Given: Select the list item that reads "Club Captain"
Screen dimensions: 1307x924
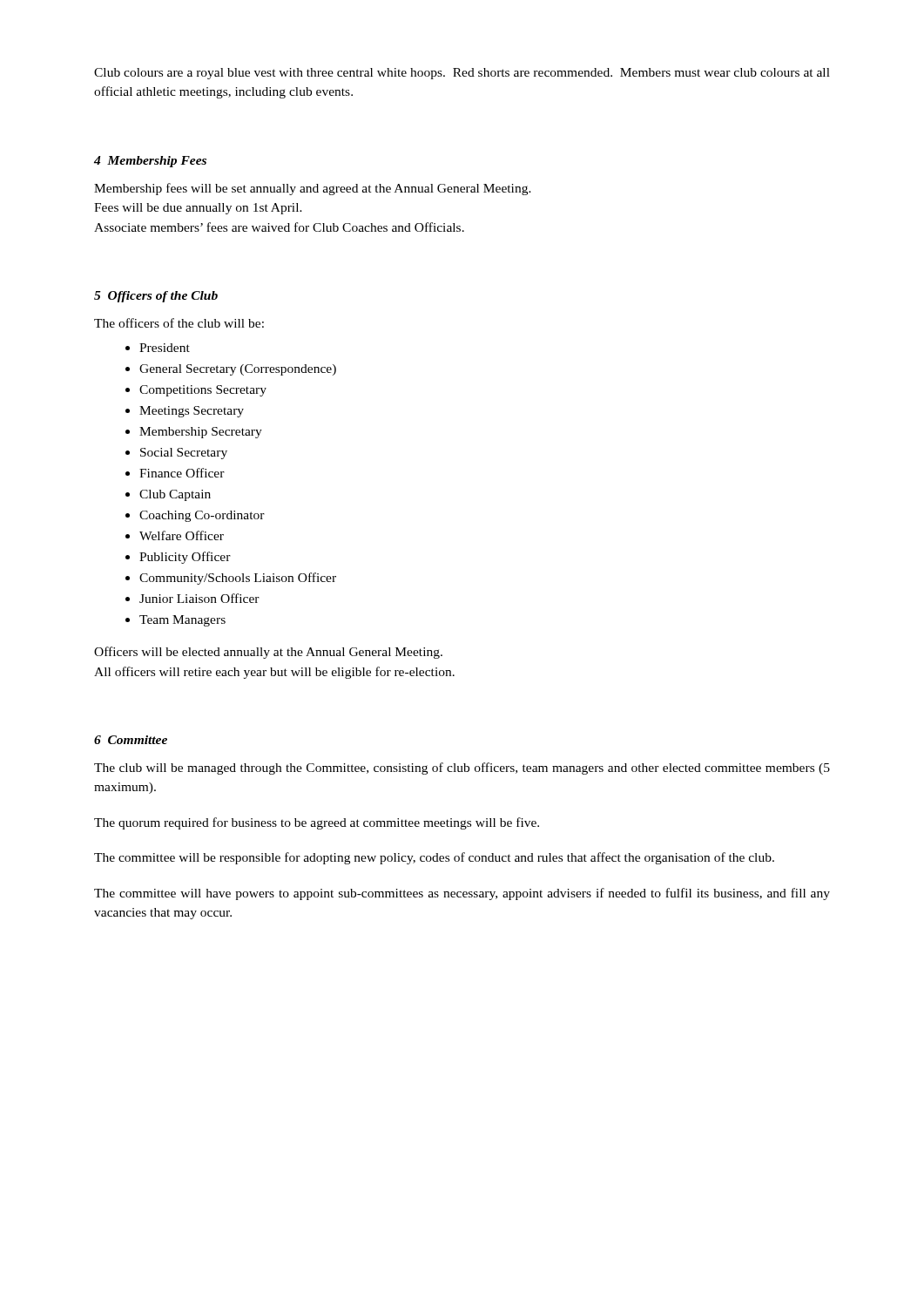Looking at the screenshot, I should [x=175, y=494].
